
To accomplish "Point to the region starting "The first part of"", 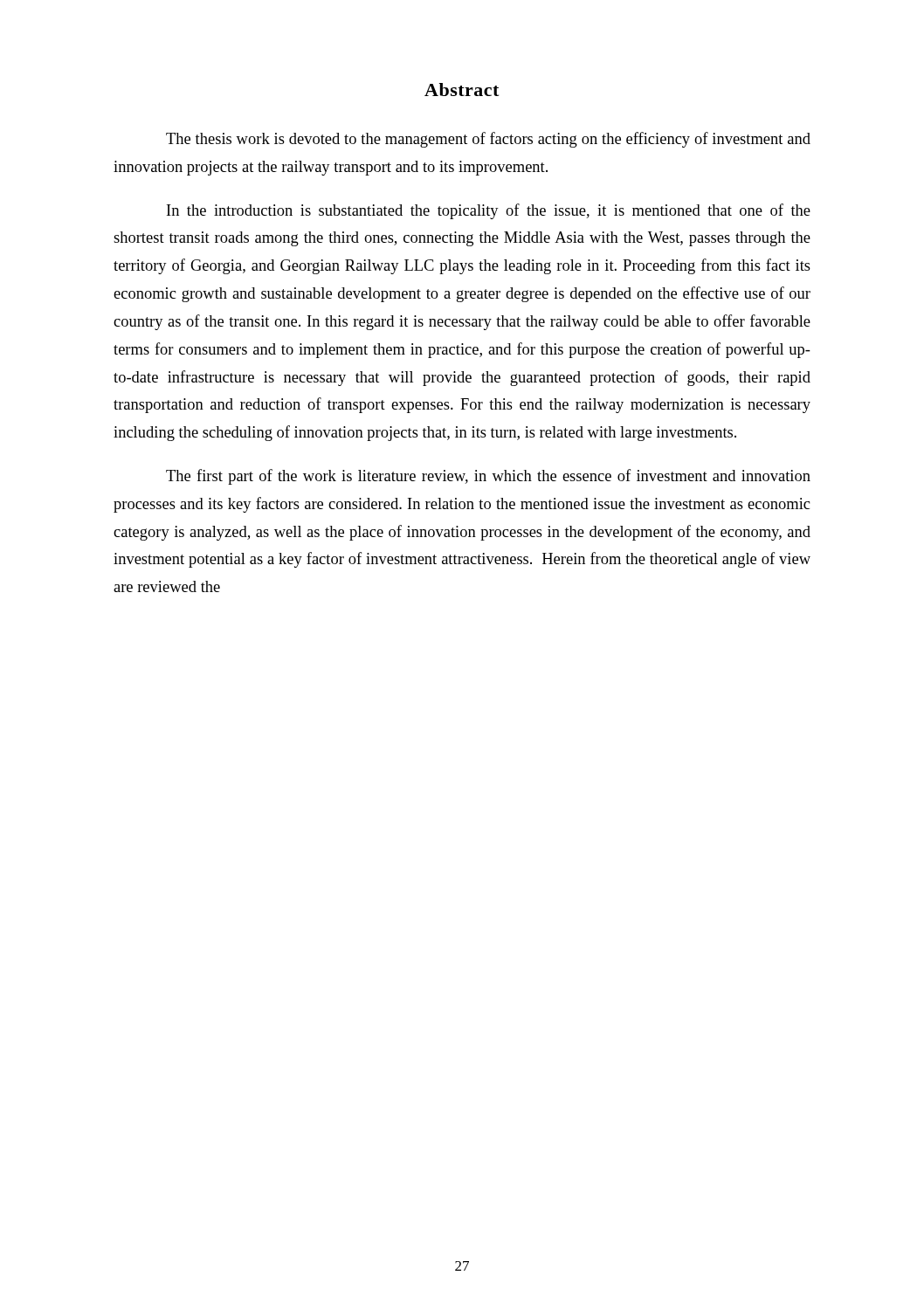I will pos(462,531).
